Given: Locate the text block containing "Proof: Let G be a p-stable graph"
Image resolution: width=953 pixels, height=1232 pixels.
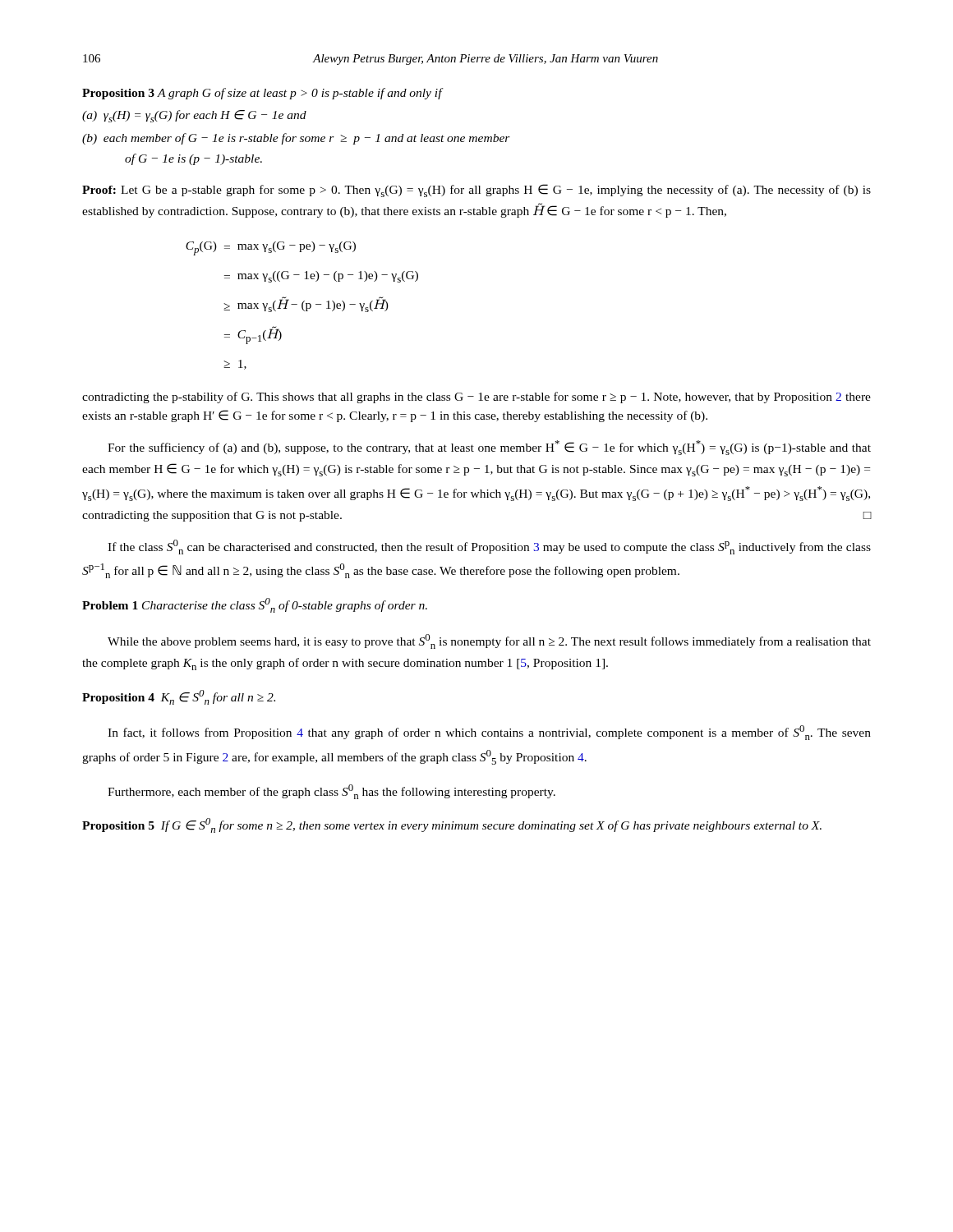Looking at the screenshot, I should [x=476, y=200].
